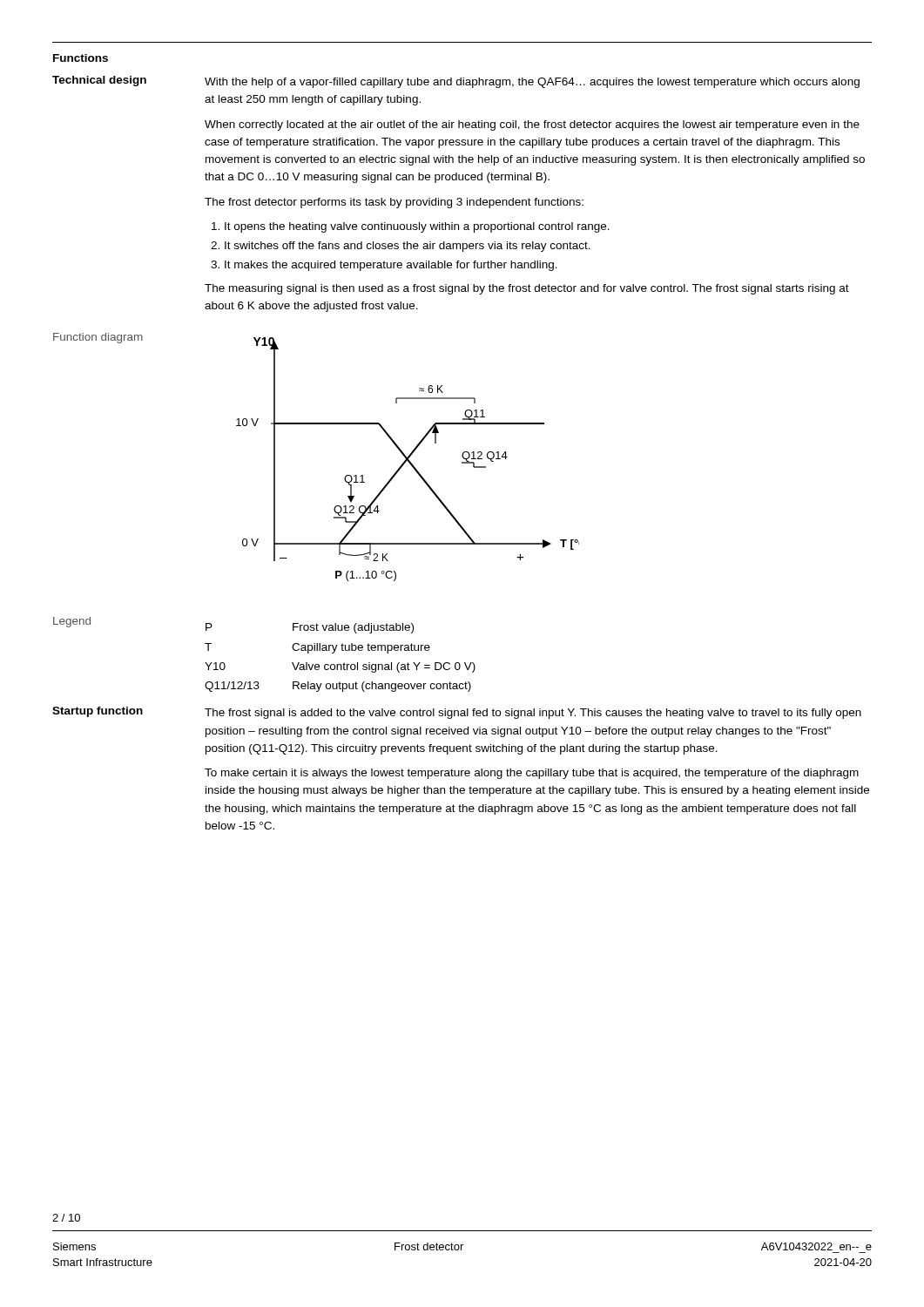The height and width of the screenshot is (1307, 924).
Task: Click on the engineering diagram
Action: pos(392,468)
